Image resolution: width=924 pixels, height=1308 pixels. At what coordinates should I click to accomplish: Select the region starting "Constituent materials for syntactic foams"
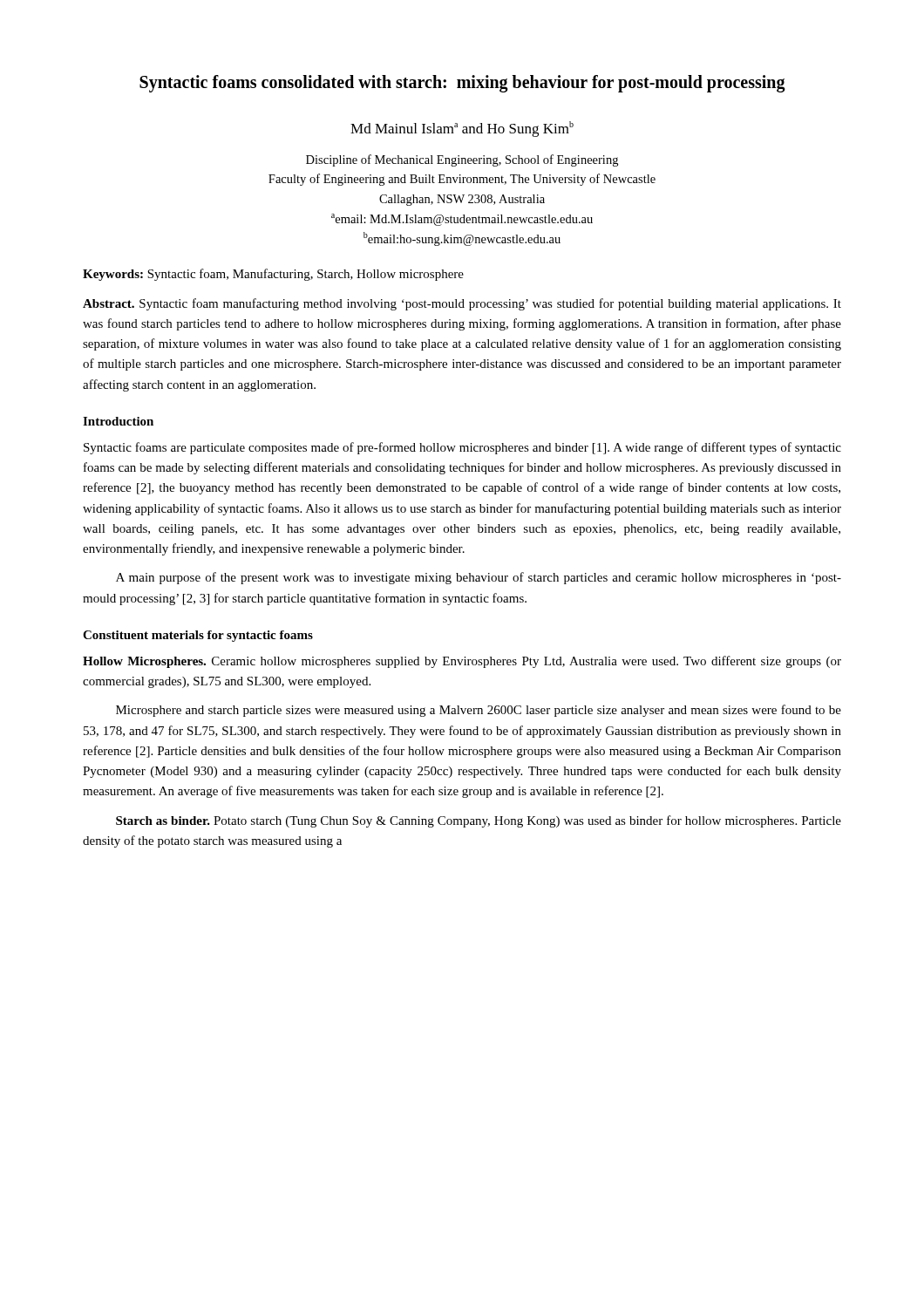tap(198, 635)
